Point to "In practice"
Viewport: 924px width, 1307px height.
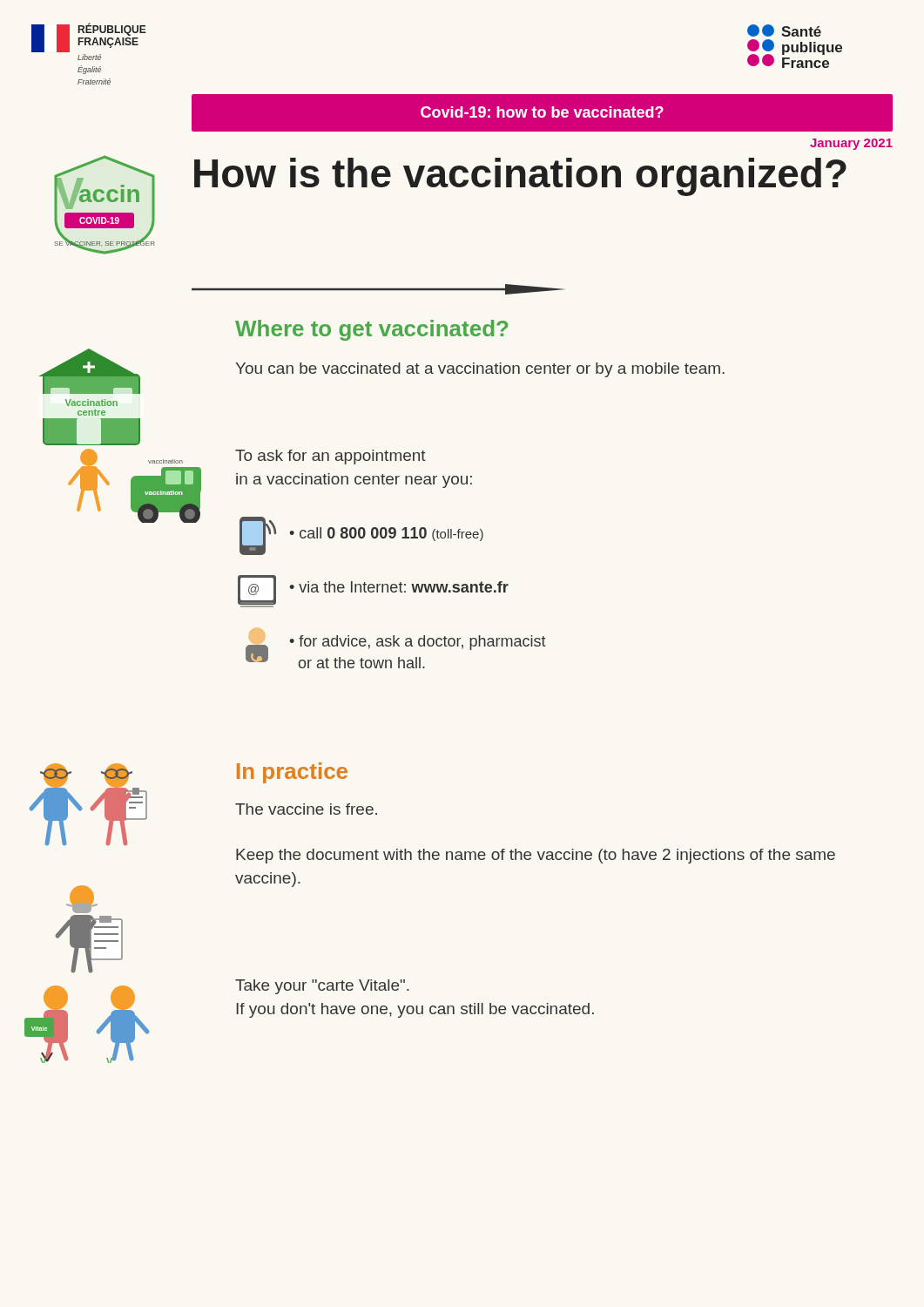[x=292, y=771]
